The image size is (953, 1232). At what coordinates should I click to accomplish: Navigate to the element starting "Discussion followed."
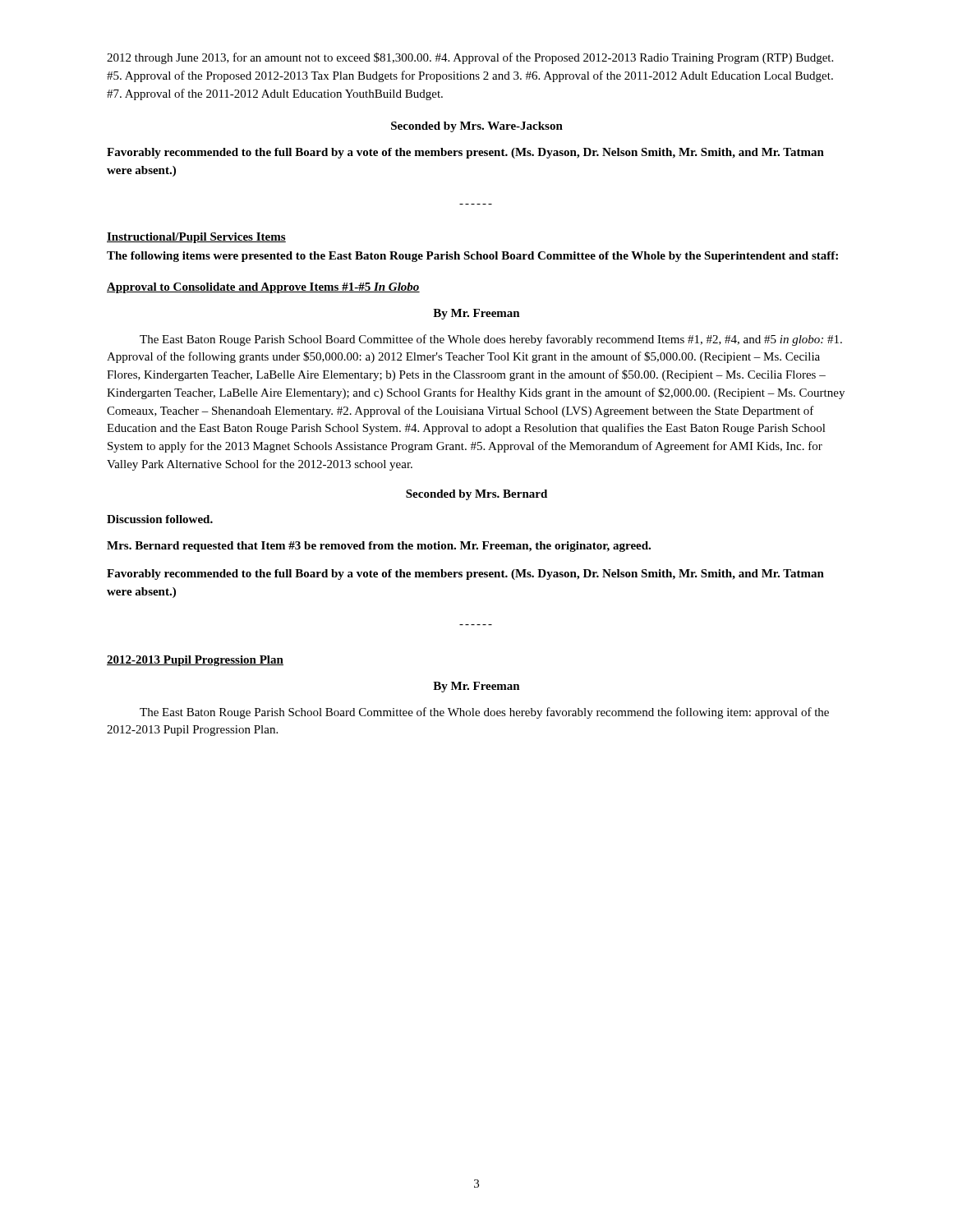pyautogui.click(x=160, y=519)
